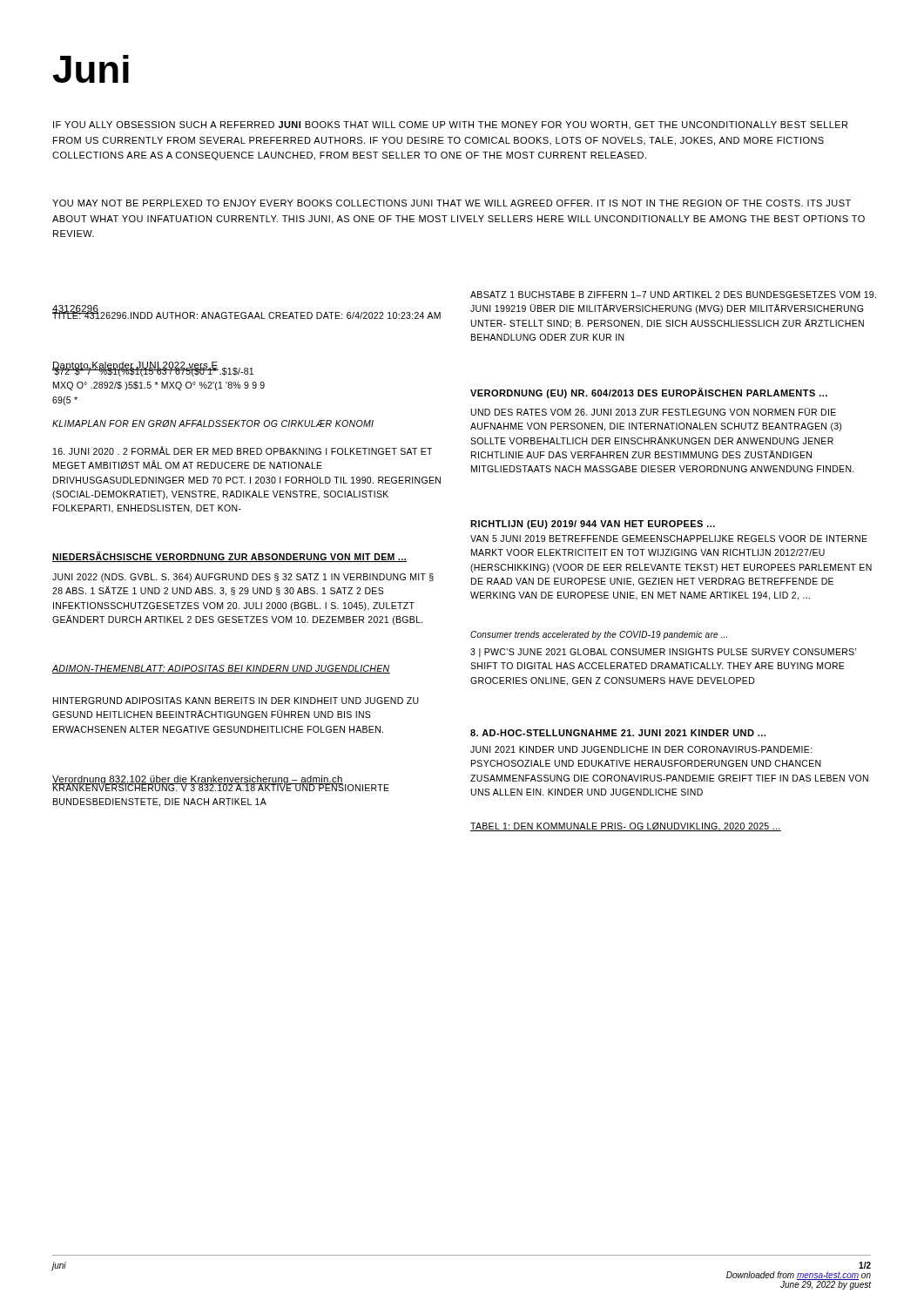
Task: Find the text block containing "van 5 juni 2019"
Action: [671, 567]
